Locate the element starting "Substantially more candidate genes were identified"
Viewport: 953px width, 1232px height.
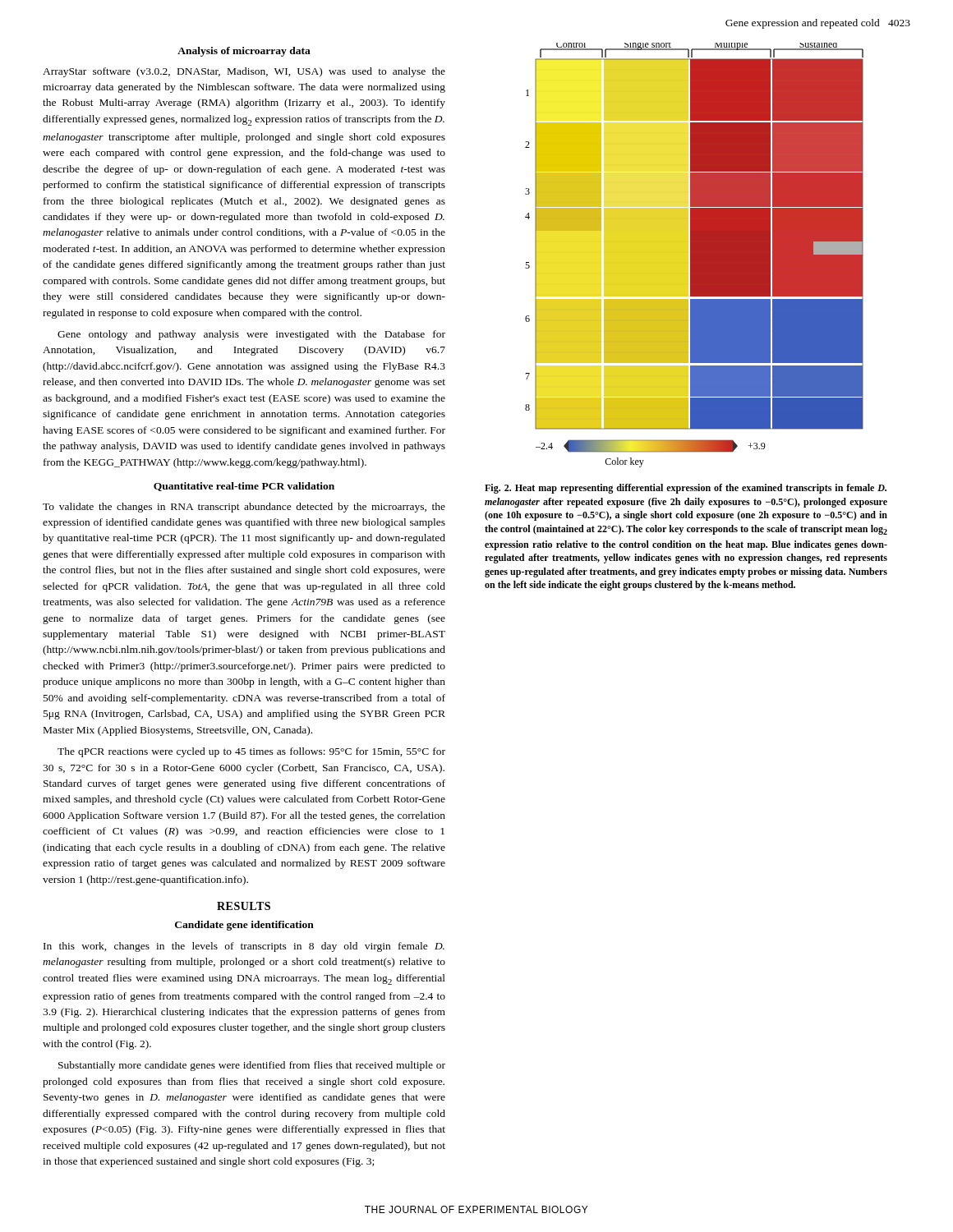[244, 1113]
